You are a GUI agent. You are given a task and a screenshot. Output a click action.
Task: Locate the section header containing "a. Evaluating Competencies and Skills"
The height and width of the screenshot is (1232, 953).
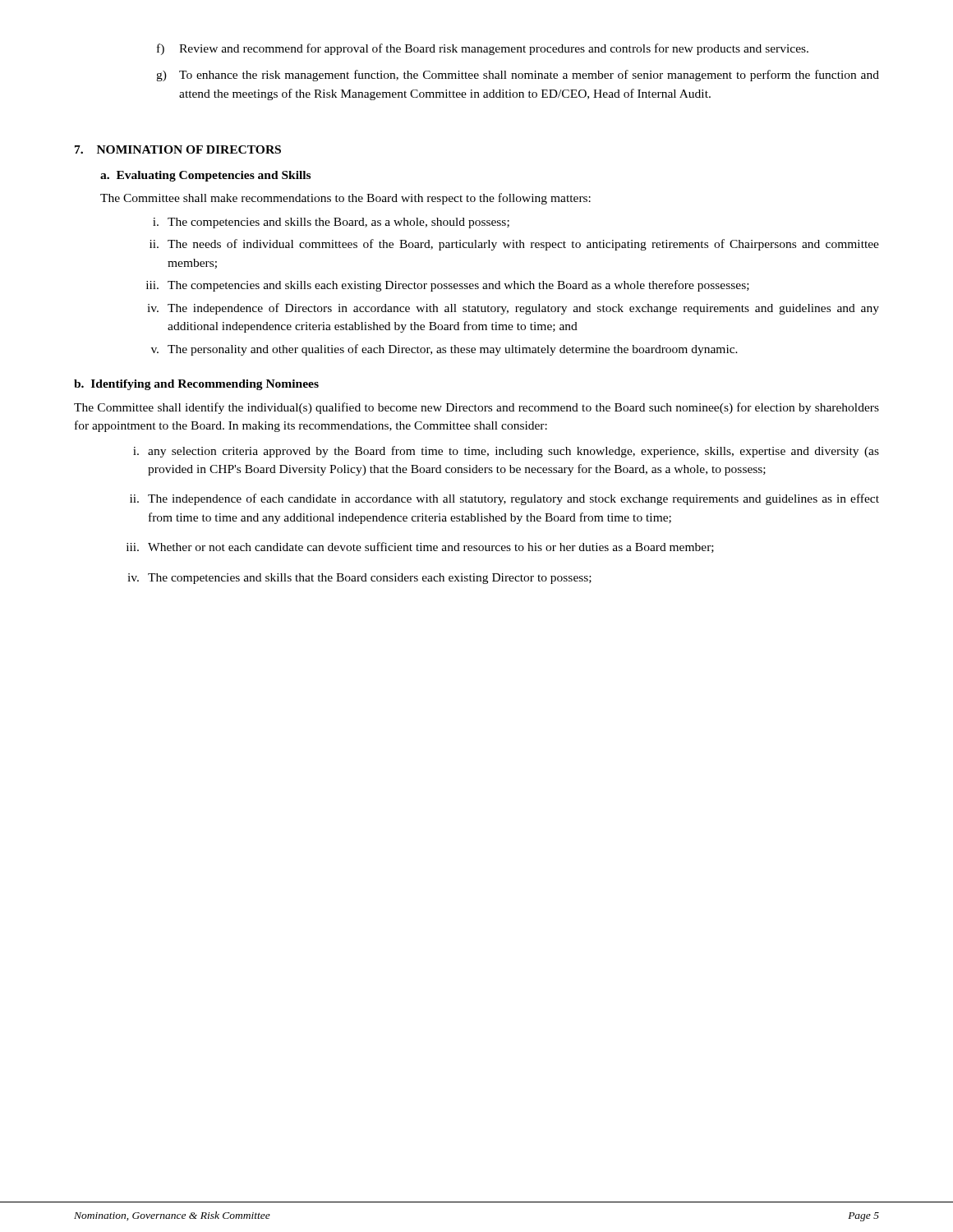pos(206,174)
